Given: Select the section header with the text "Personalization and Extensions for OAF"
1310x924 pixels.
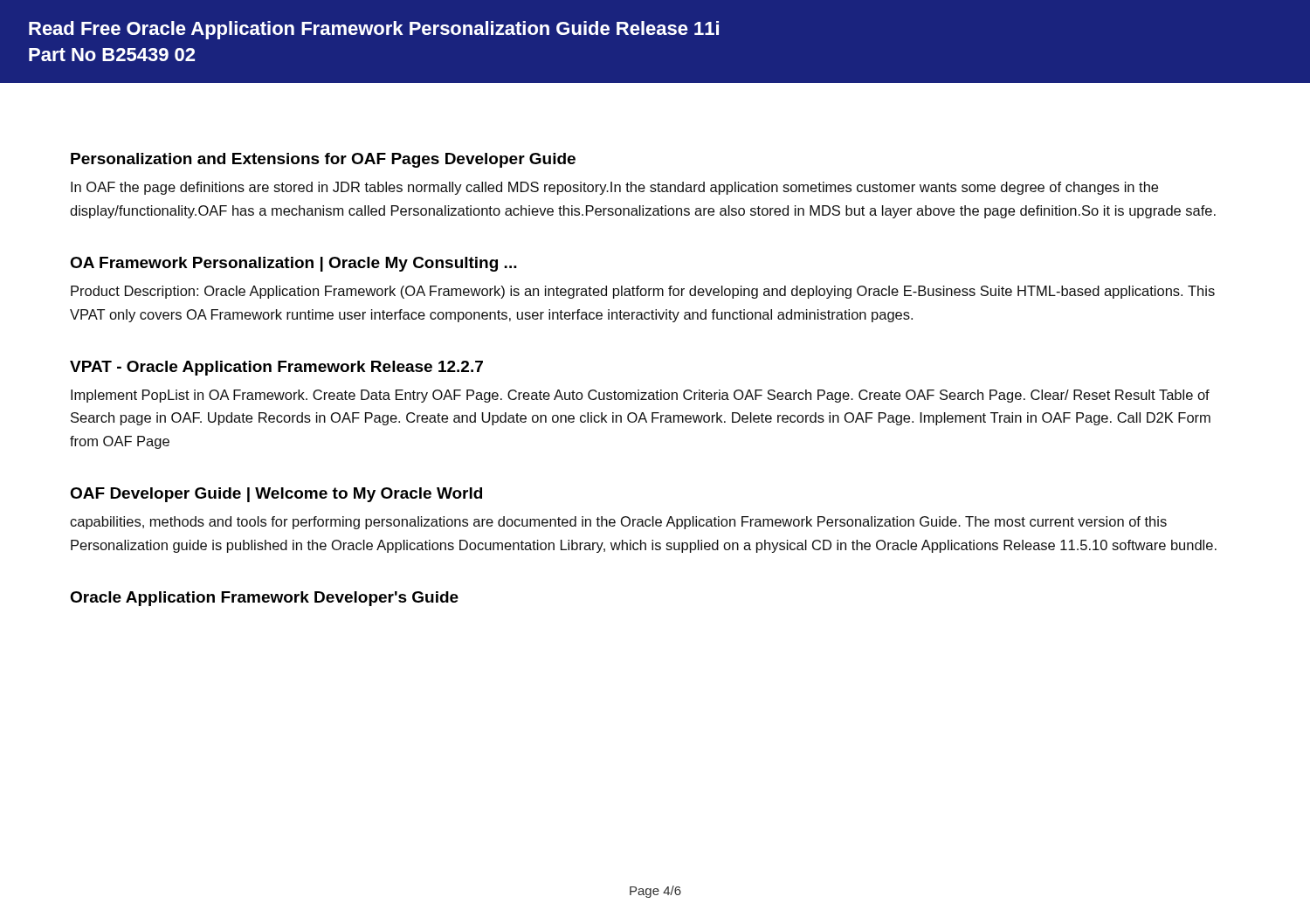Looking at the screenshot, I should click(323, 159).
